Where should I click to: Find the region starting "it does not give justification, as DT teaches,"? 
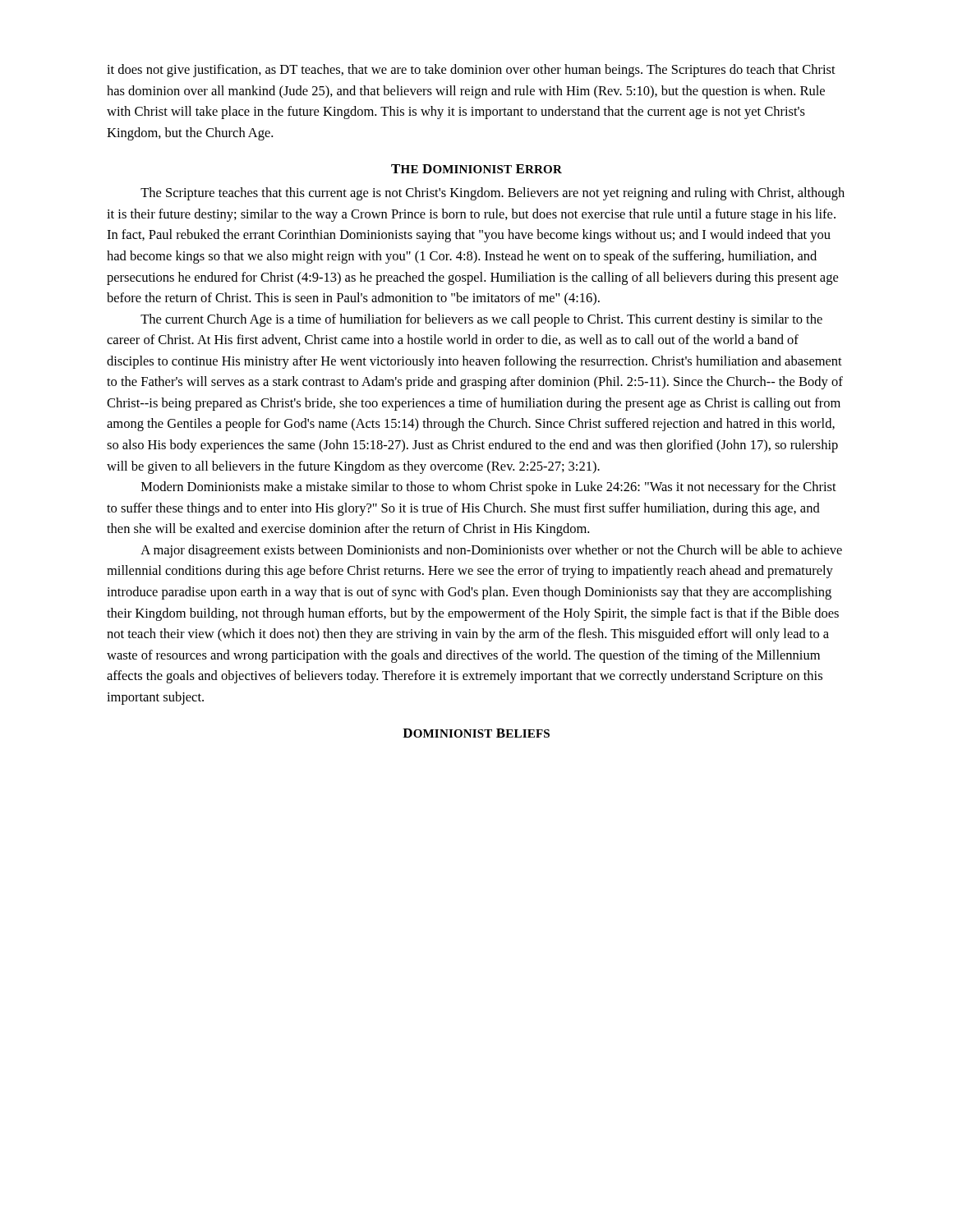coord(476,101)
